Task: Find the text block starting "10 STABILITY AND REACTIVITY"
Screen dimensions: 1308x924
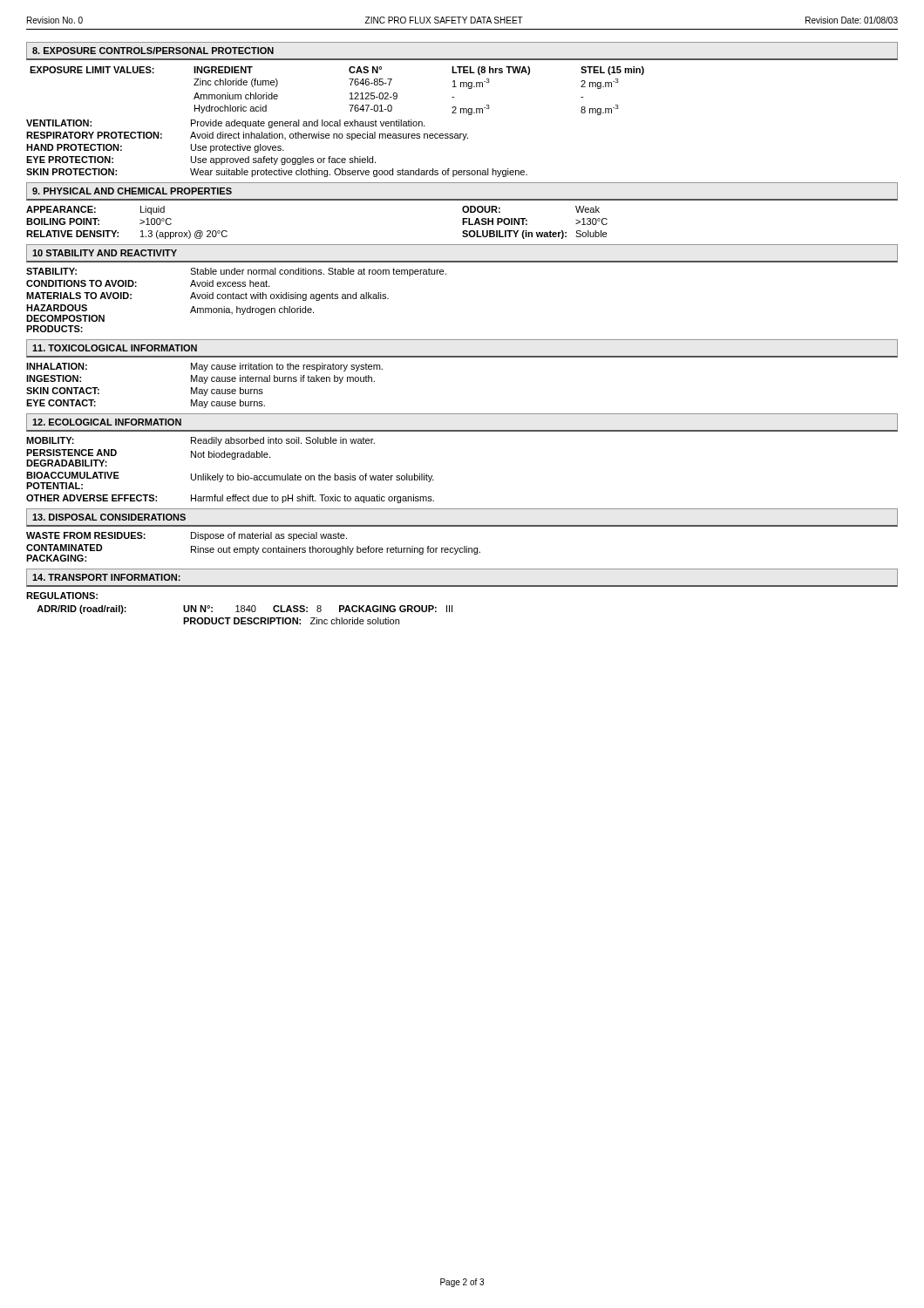Action: coord(105,253)
